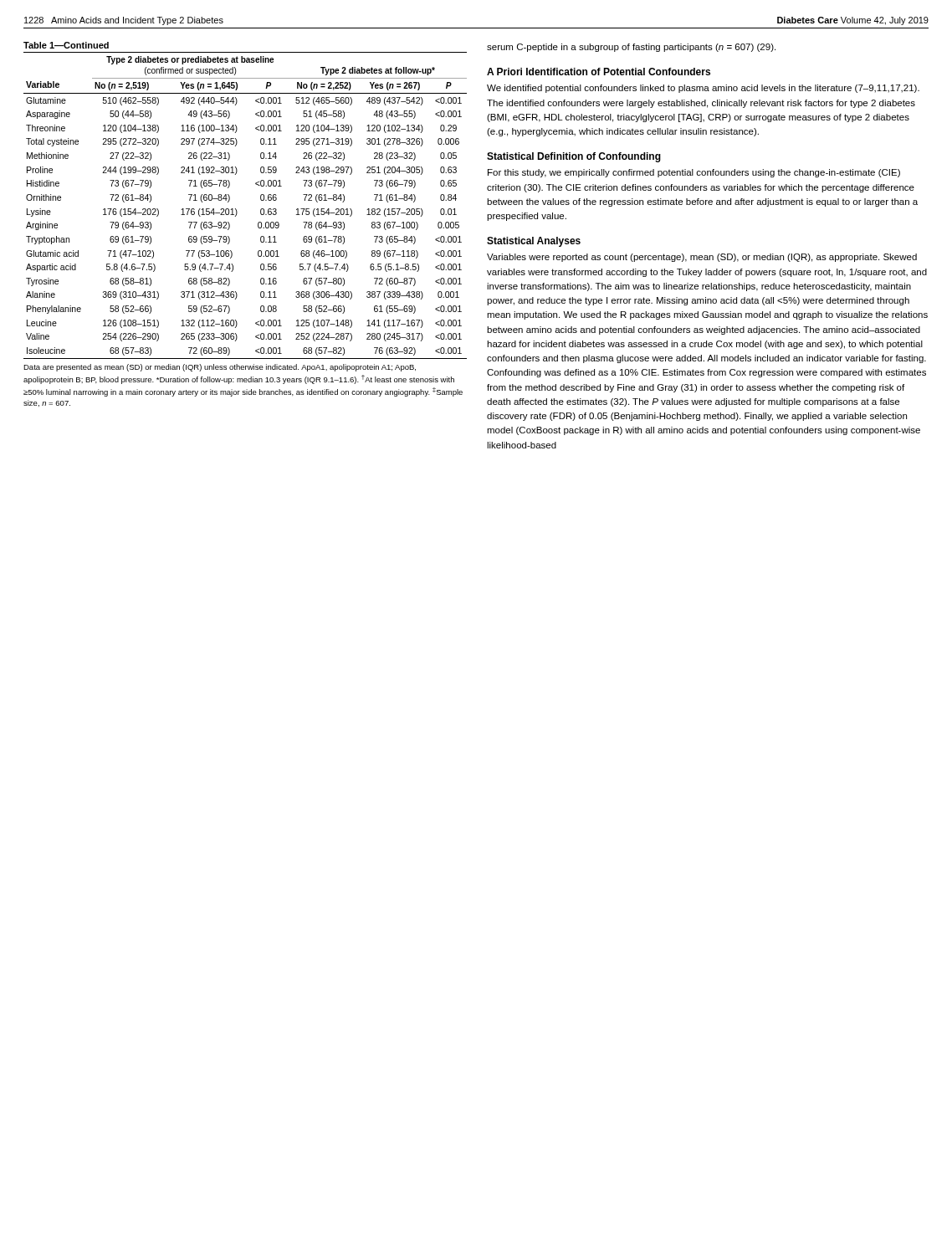Navigate to the region starting "Statistical Analyses"

tap(534, 241)
